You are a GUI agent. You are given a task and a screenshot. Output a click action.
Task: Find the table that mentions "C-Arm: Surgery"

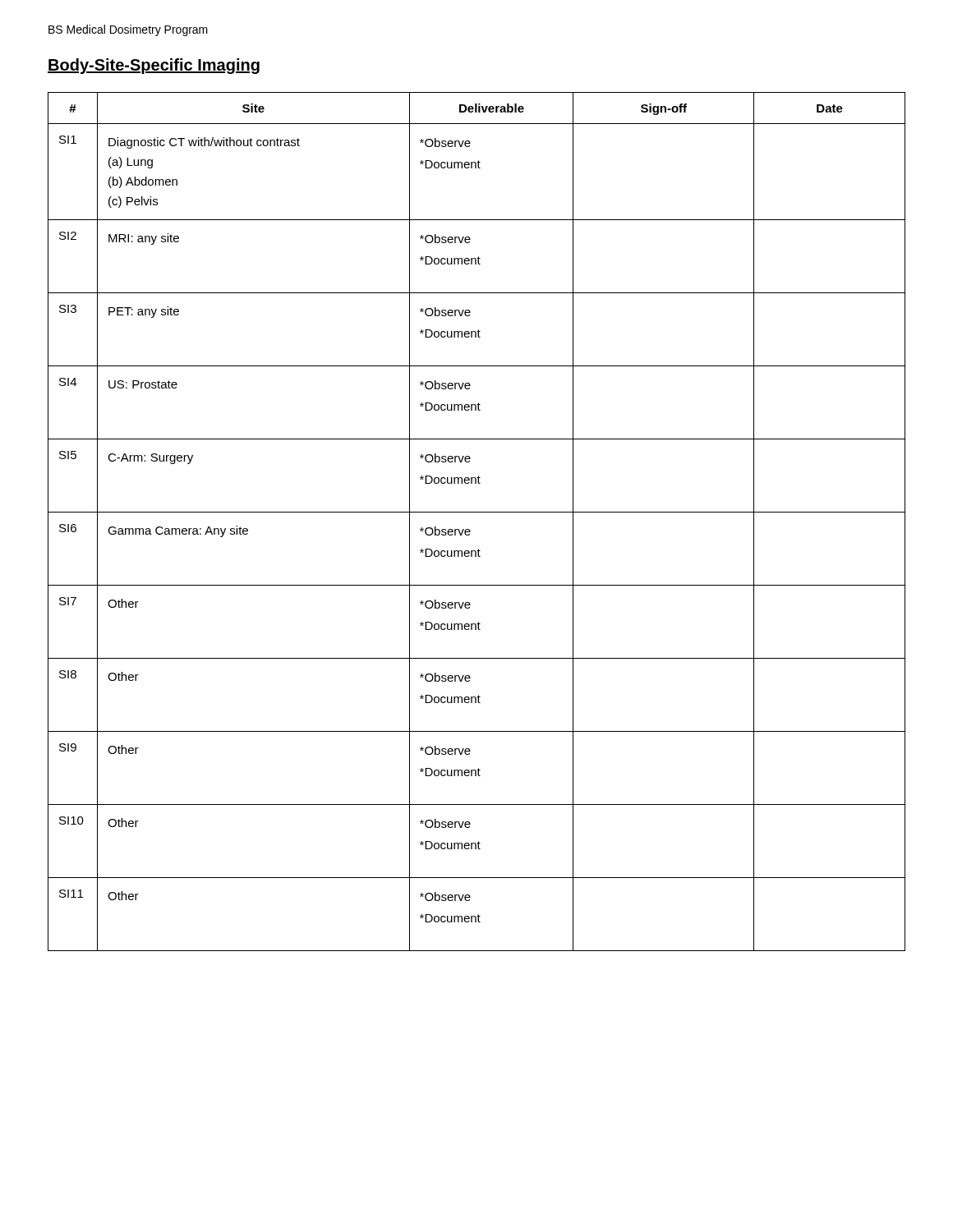click(476, 522)
